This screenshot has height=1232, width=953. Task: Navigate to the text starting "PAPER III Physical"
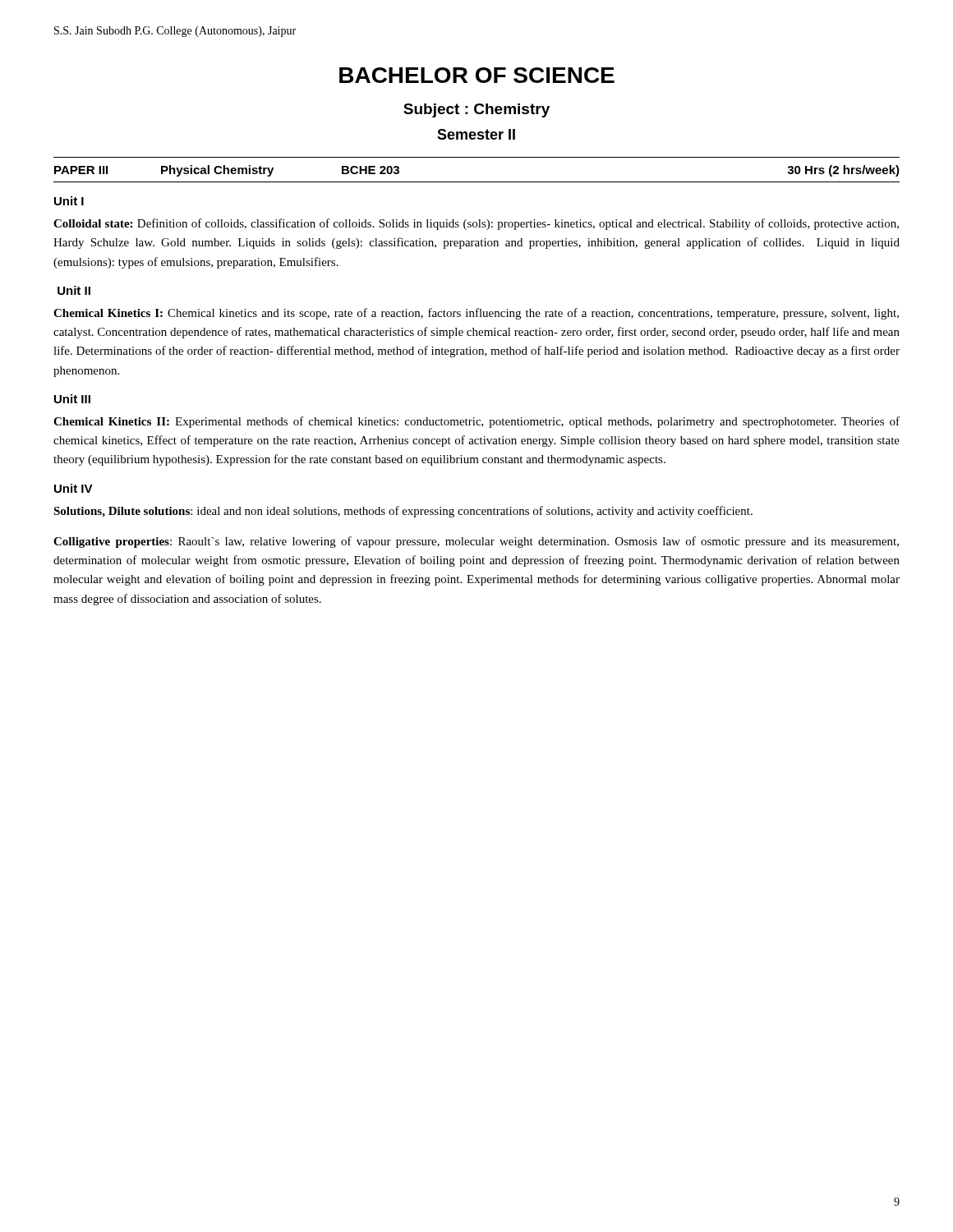(x=476, y=170)
